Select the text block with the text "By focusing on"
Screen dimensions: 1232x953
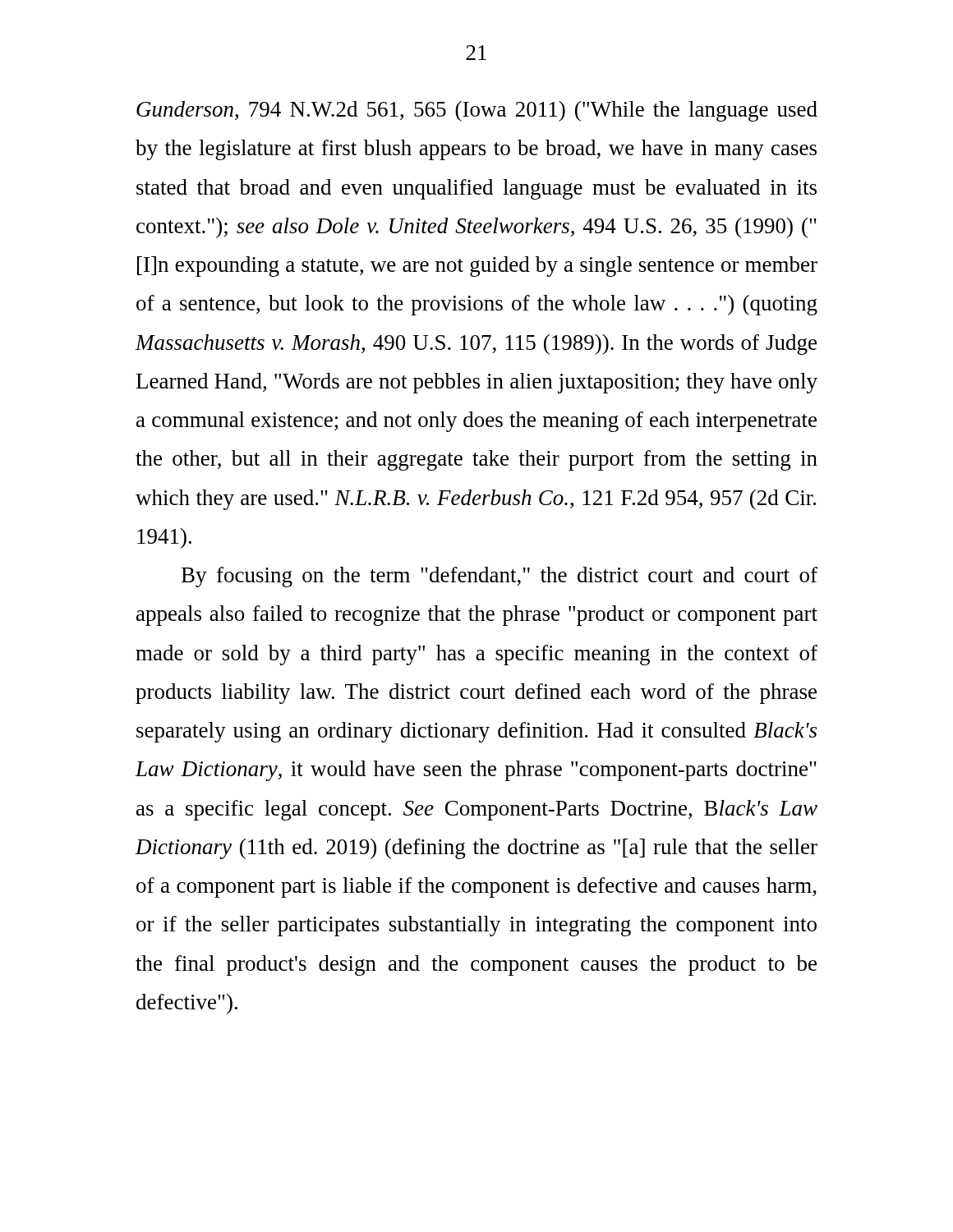(x=500, y=577)
